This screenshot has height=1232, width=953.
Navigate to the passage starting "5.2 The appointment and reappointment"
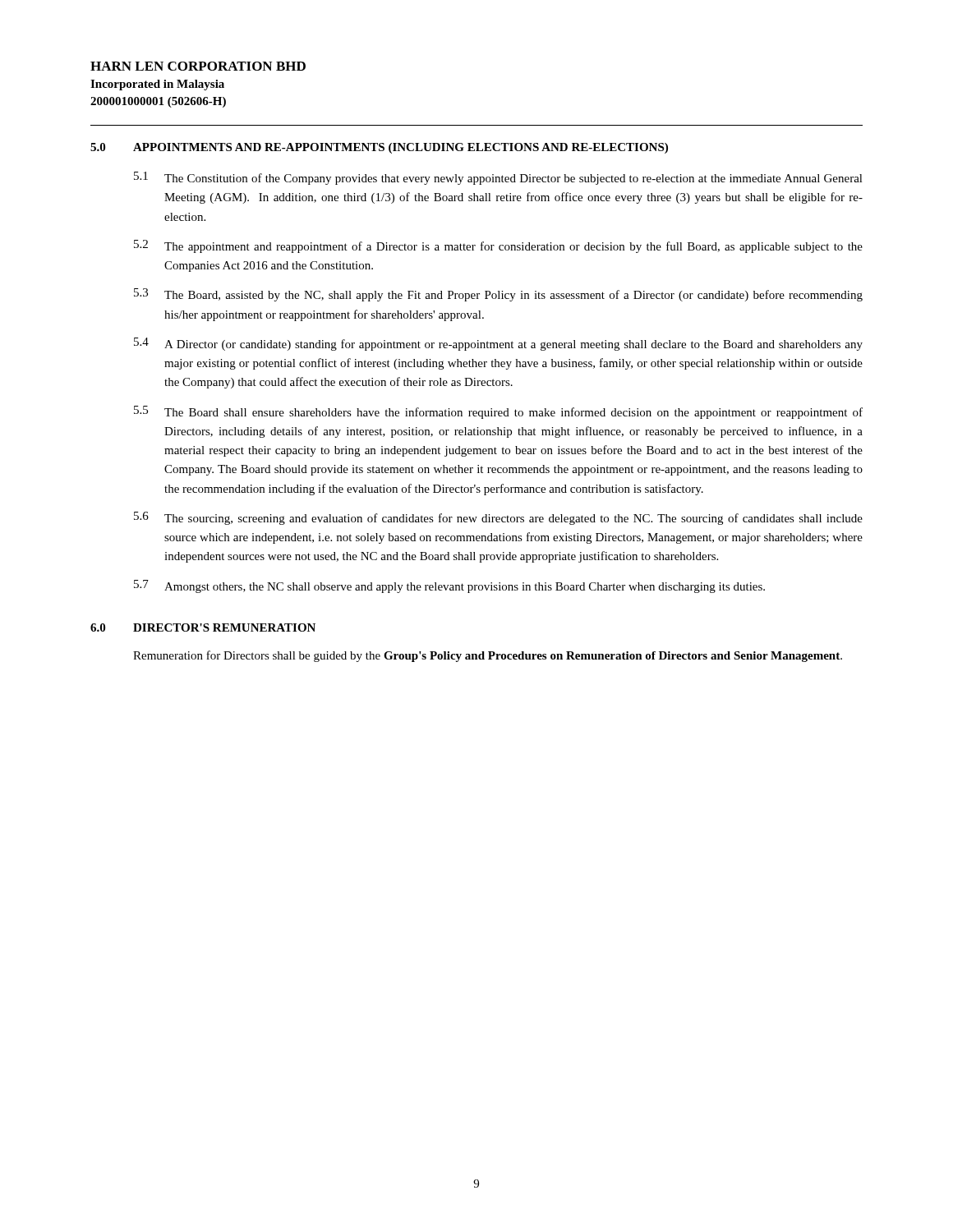pos(476,256)
